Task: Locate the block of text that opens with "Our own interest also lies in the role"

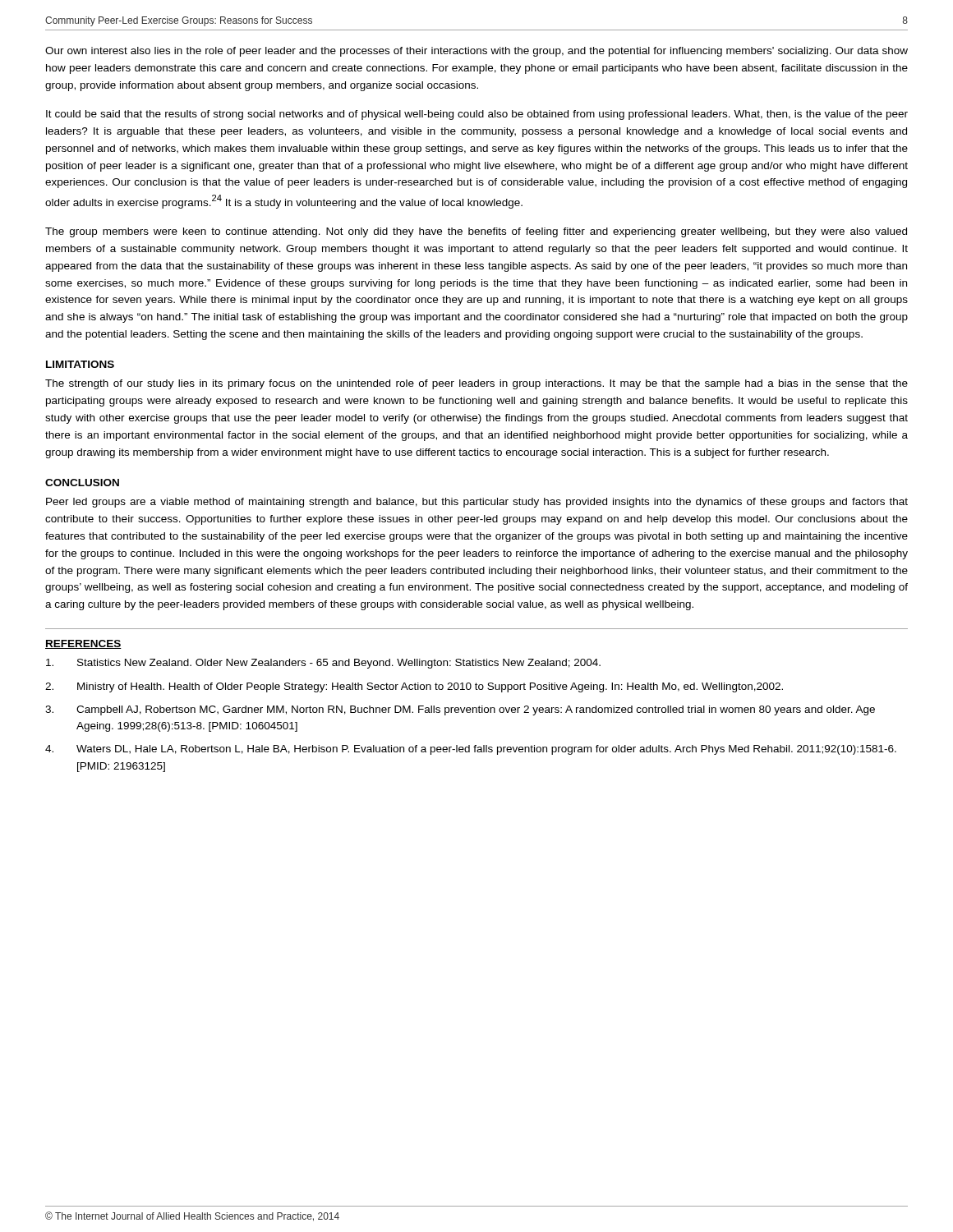Action: tap(476, 68)
